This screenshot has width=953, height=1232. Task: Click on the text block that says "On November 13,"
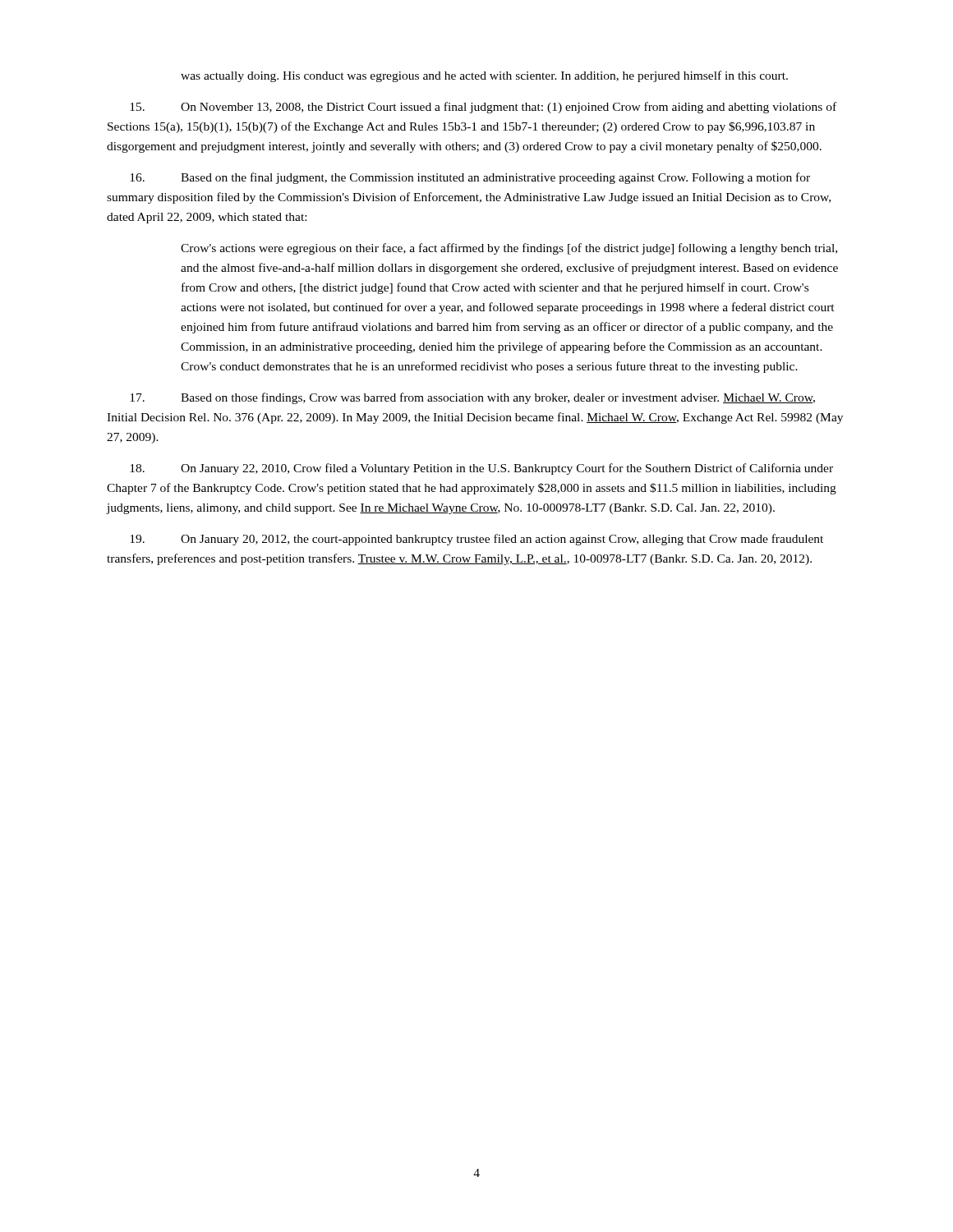click(472, 125)
